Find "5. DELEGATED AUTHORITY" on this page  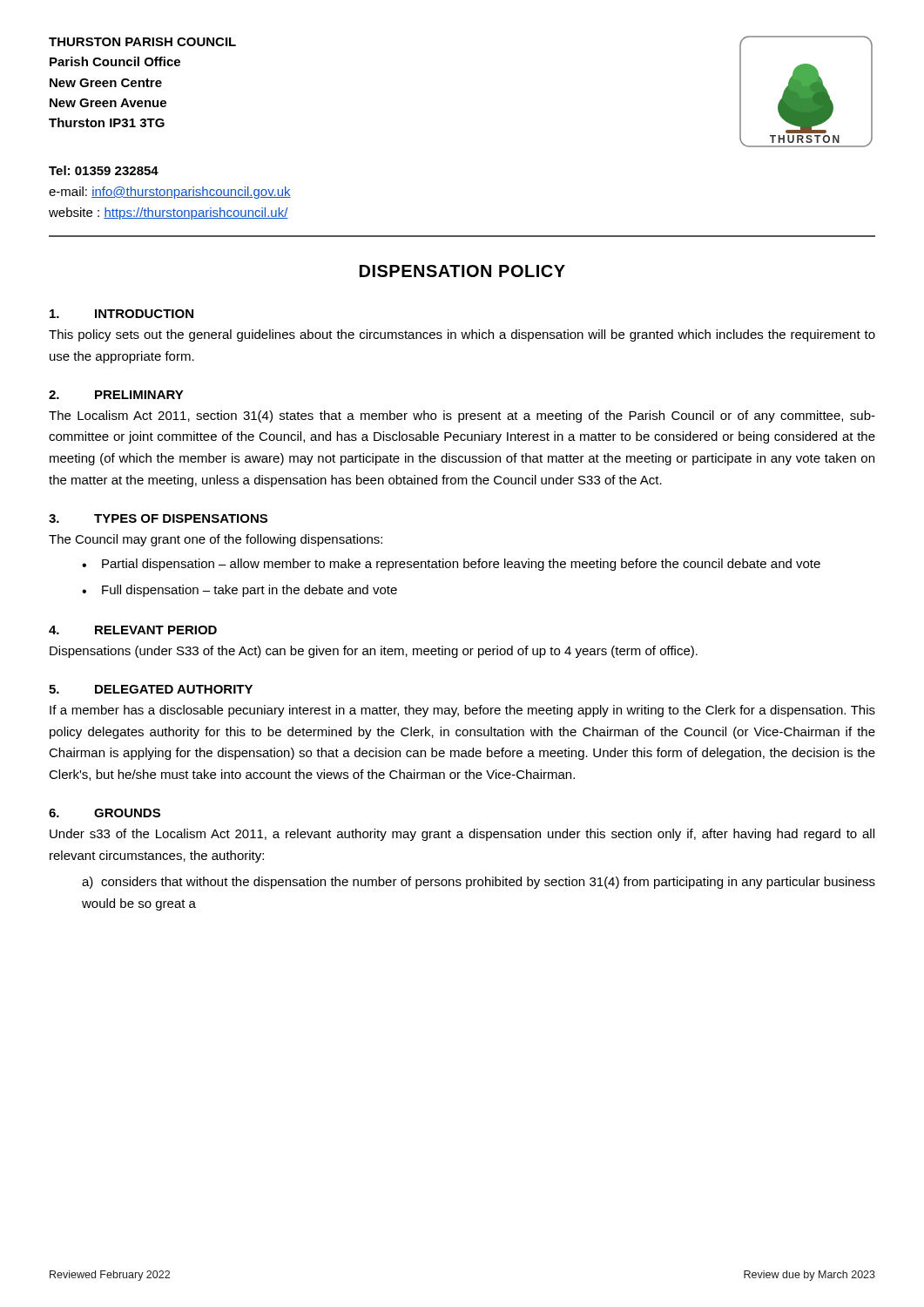151,689
